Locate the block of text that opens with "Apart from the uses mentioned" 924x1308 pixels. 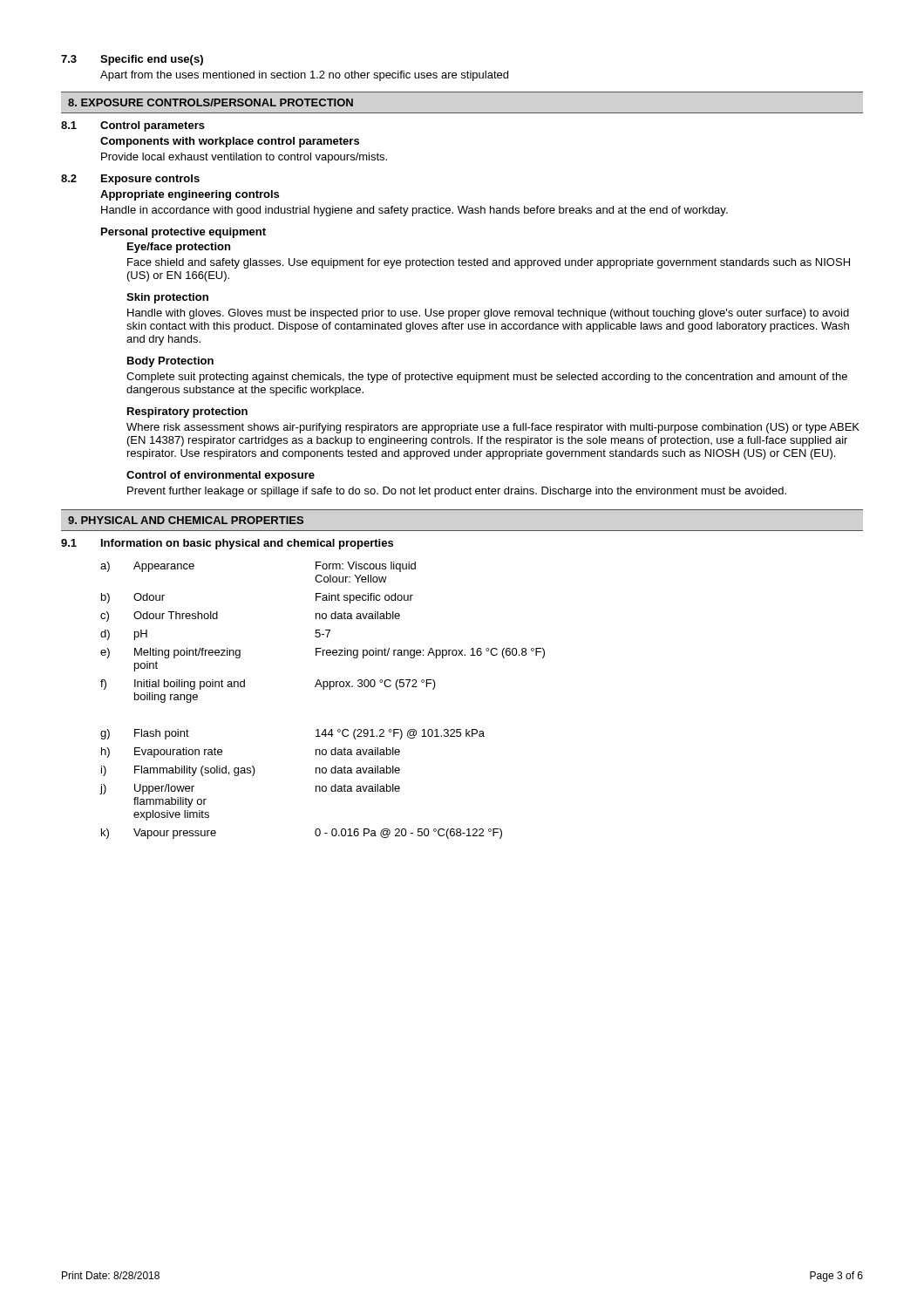click(305, 75)
